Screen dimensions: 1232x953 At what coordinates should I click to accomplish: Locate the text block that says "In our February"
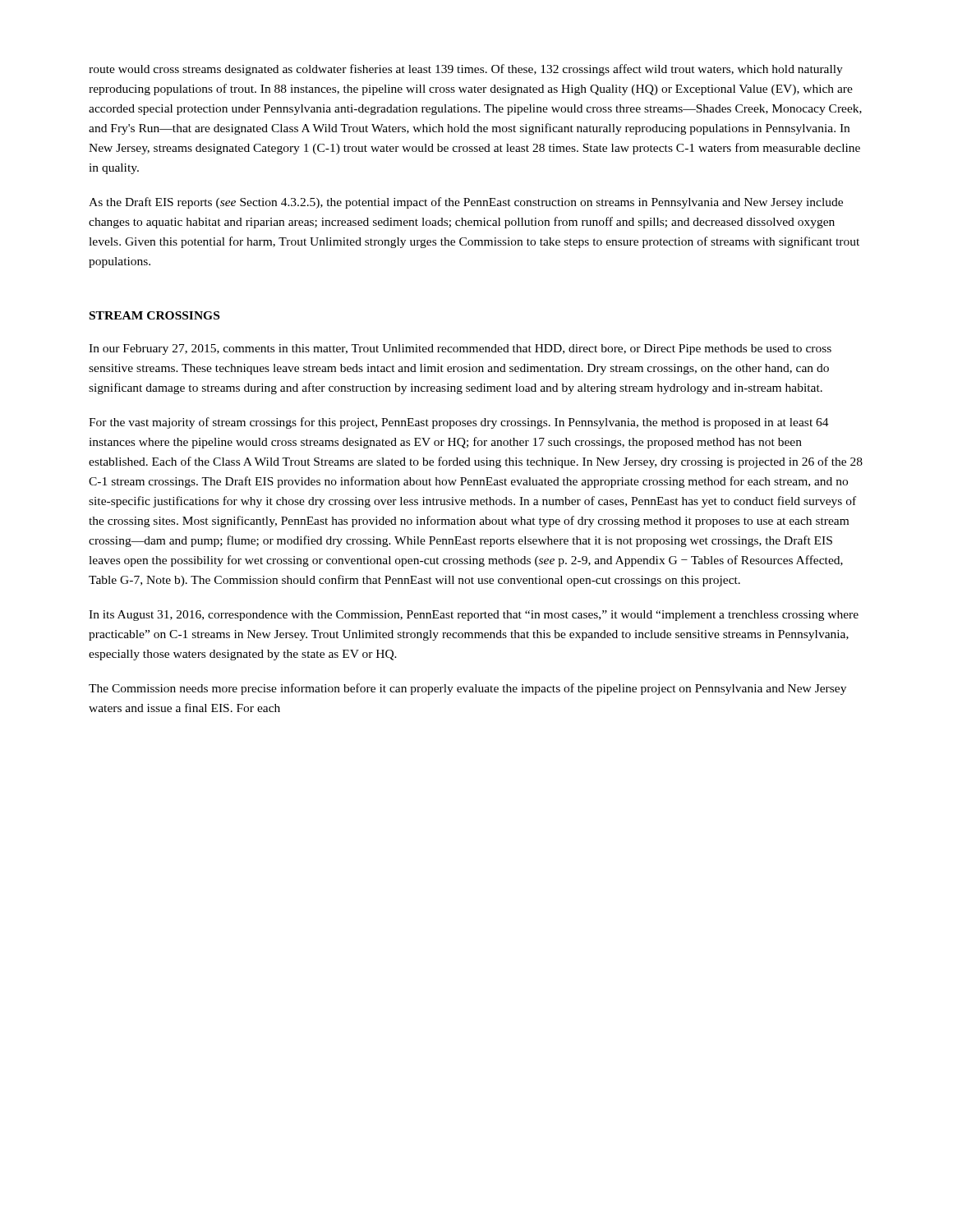coord(460,368)
